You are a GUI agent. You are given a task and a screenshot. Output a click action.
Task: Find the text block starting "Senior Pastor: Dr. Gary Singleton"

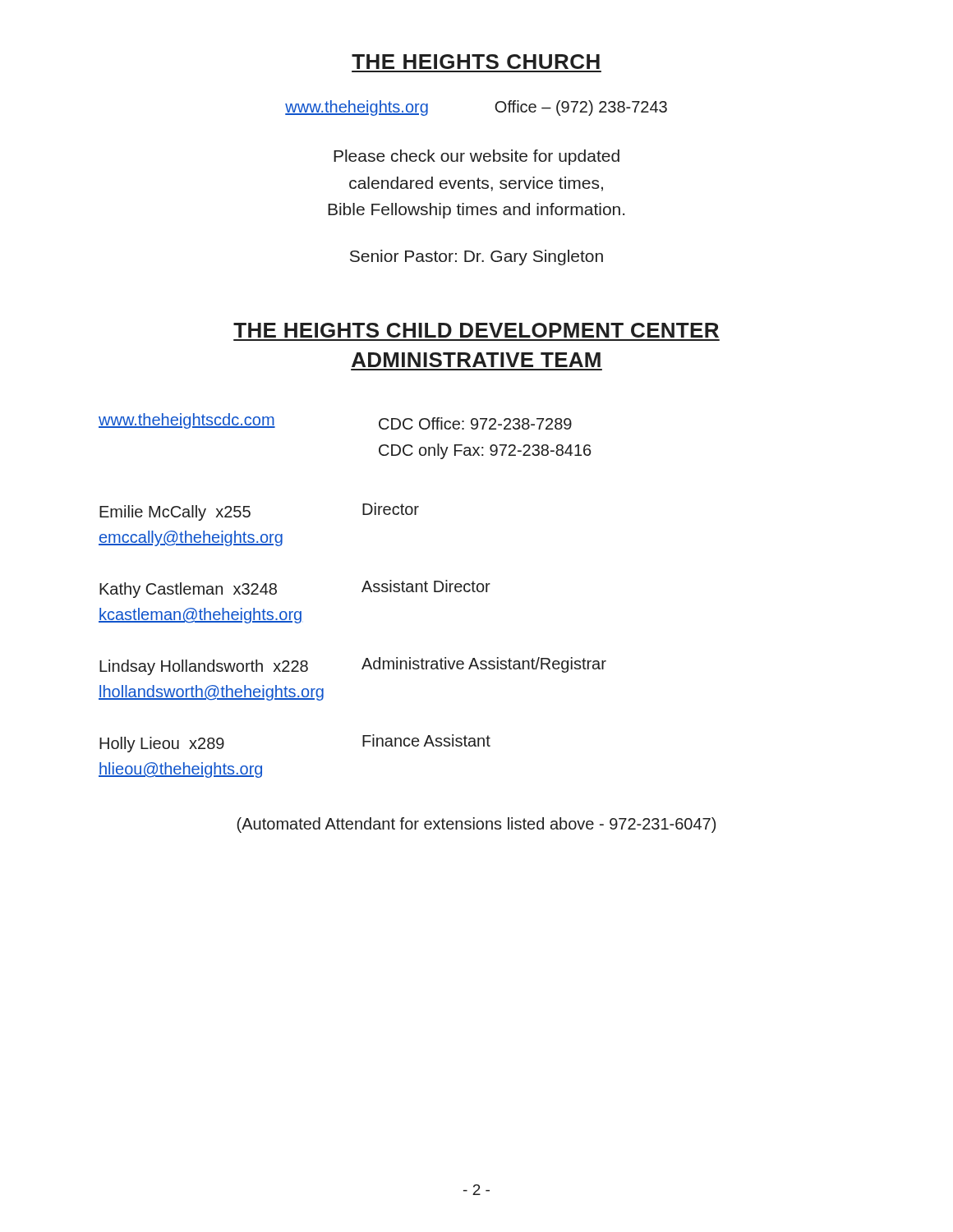coord(476,256)
